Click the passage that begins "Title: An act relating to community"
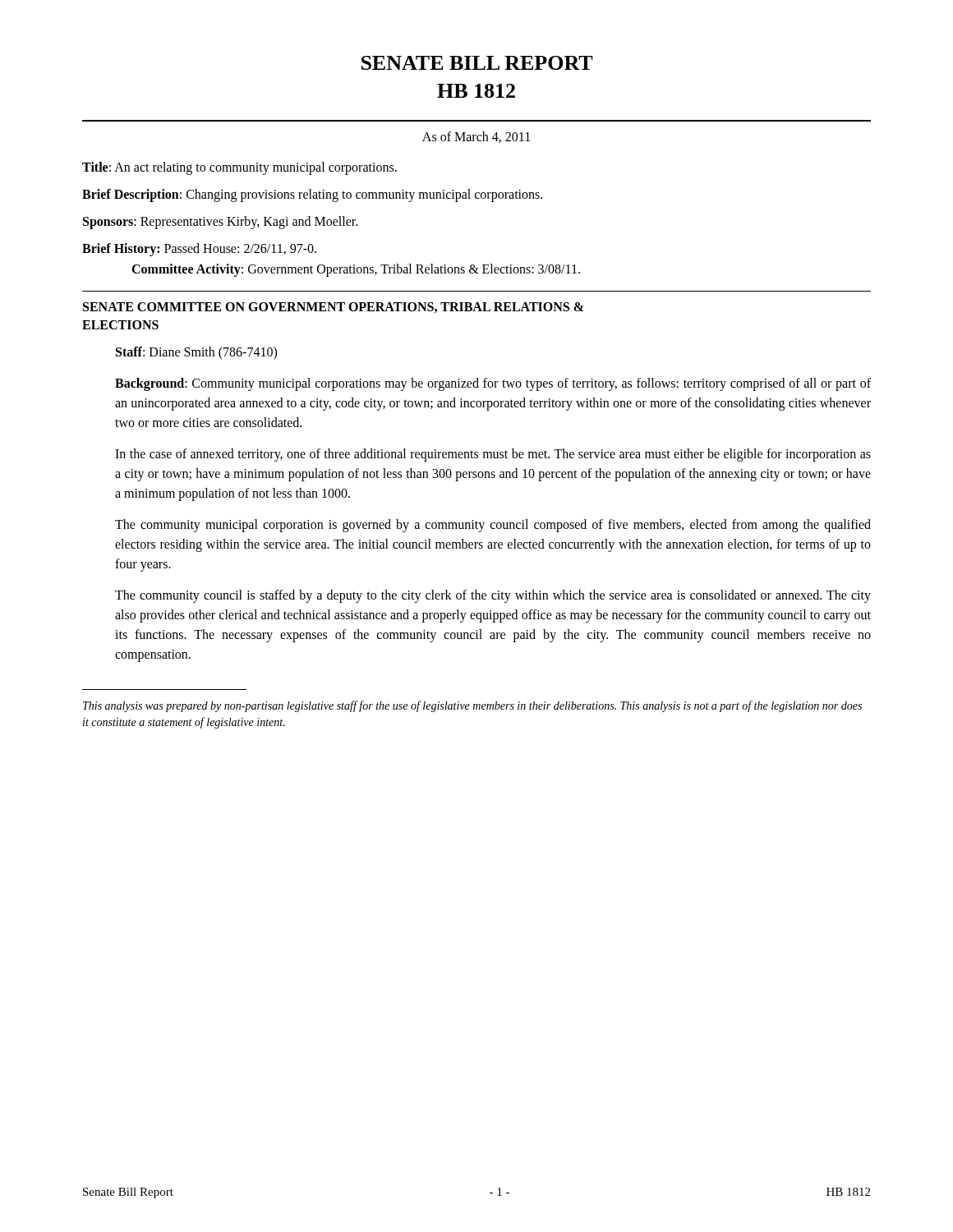This screenshot has width=953, height=1232. tap(240, 167)
